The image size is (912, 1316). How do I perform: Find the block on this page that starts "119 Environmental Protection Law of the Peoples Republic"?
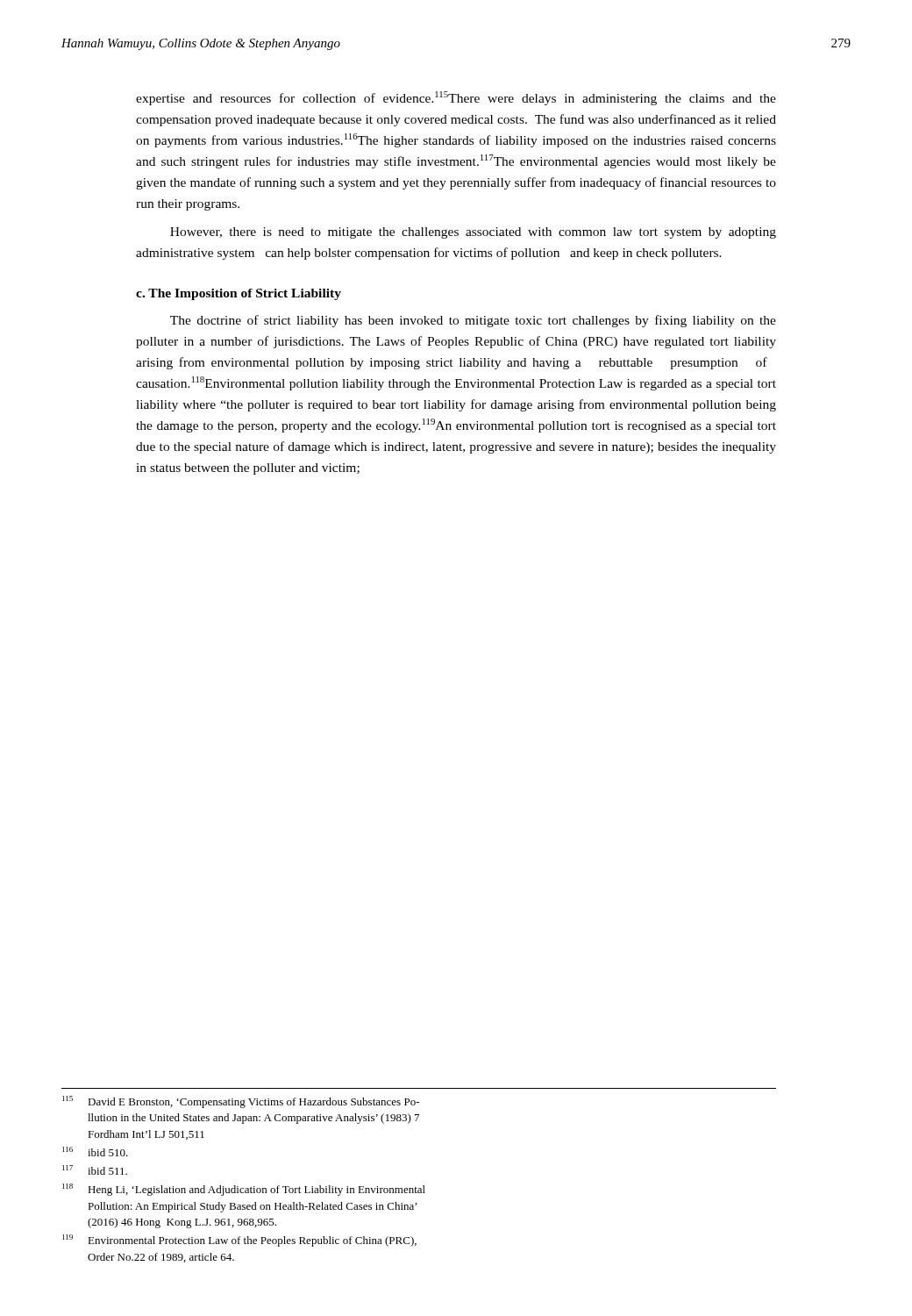419,1249
